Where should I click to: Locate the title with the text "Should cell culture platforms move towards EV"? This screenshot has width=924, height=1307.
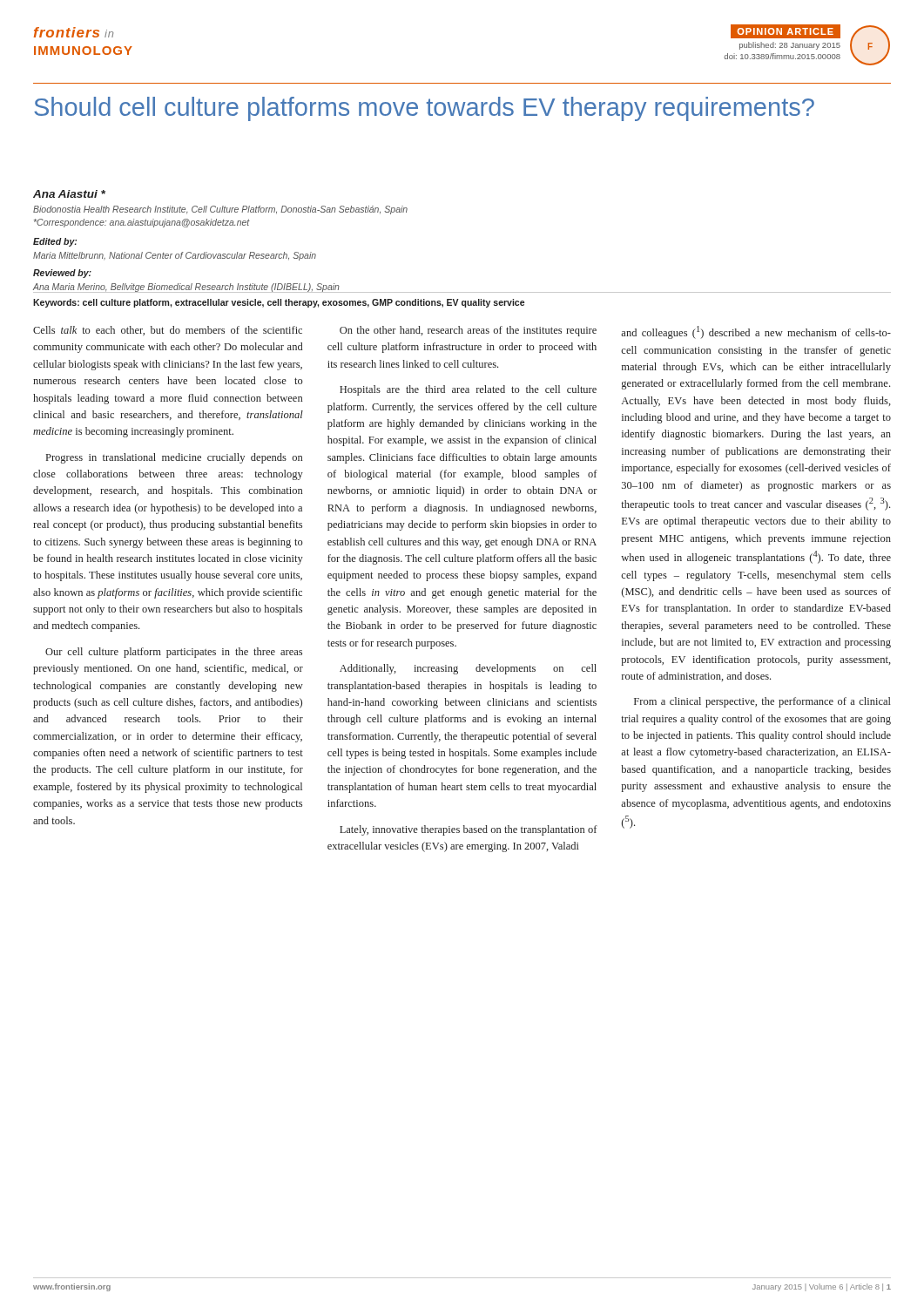(424, 107)
